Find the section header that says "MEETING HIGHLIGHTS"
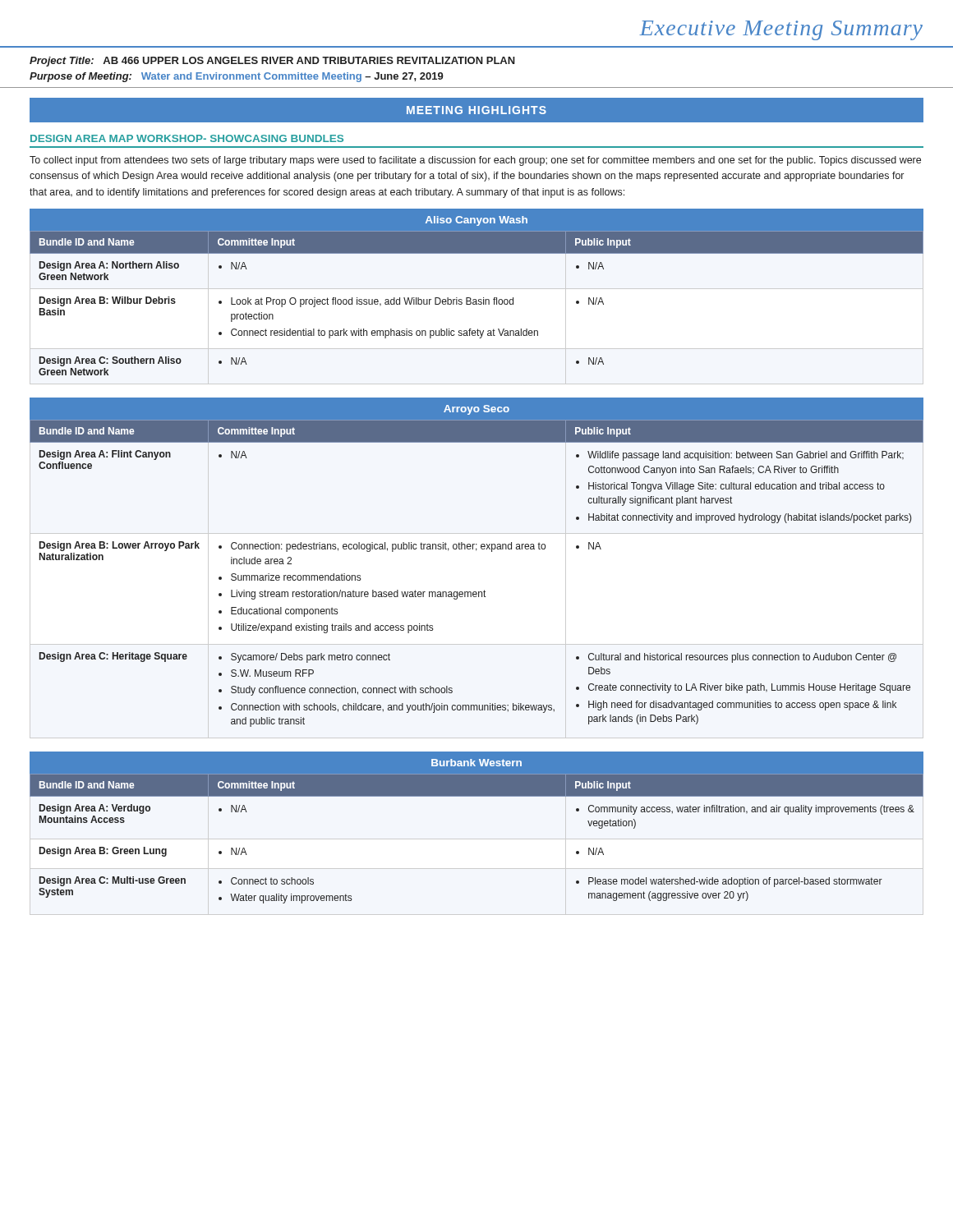The height and width of the screenshot is (1232, 953). [x=476, y=110]
